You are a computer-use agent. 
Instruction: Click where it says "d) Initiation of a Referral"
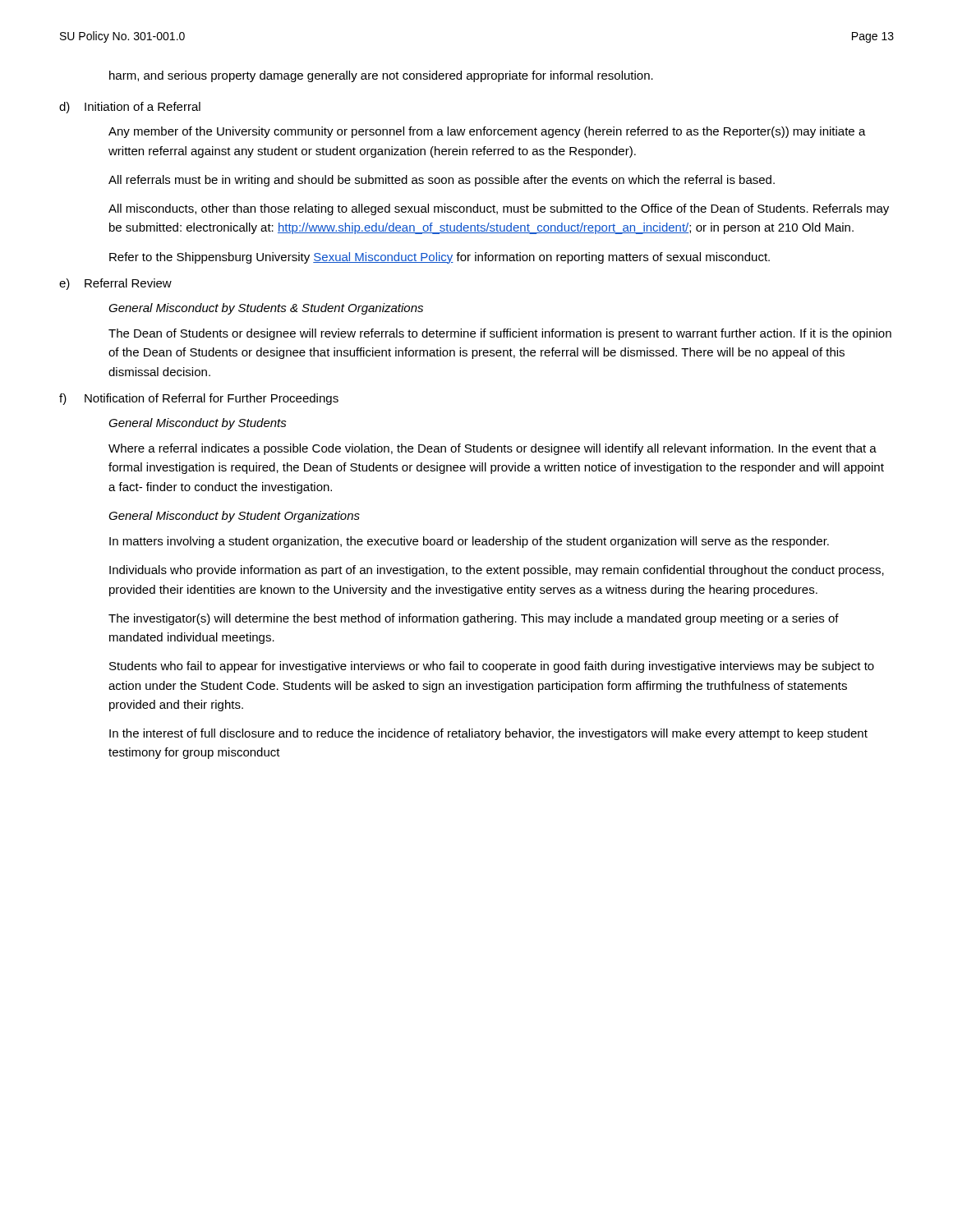[x=130, y=108]
